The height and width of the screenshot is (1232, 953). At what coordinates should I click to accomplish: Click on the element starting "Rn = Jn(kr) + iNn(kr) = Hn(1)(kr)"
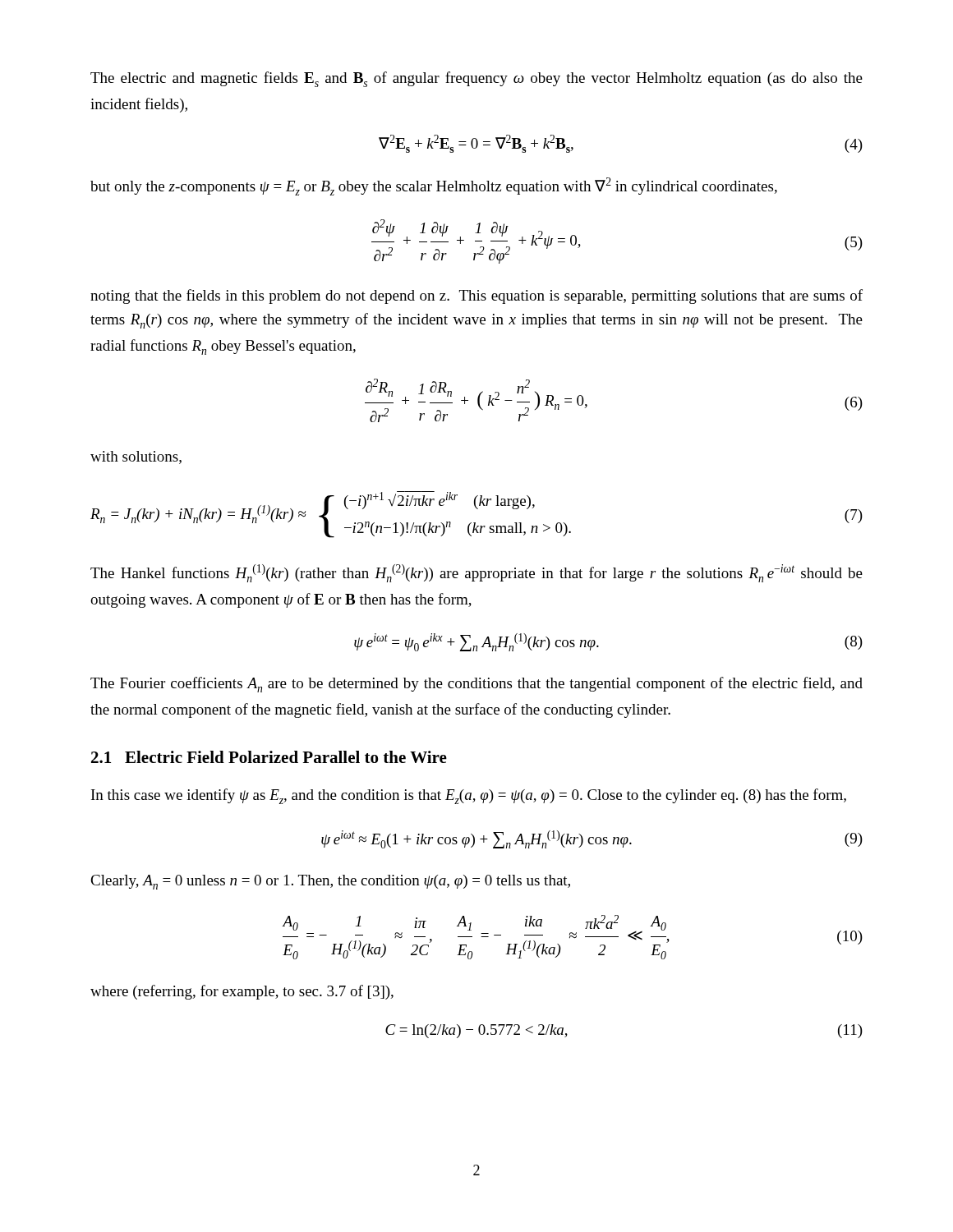[476, 514]
